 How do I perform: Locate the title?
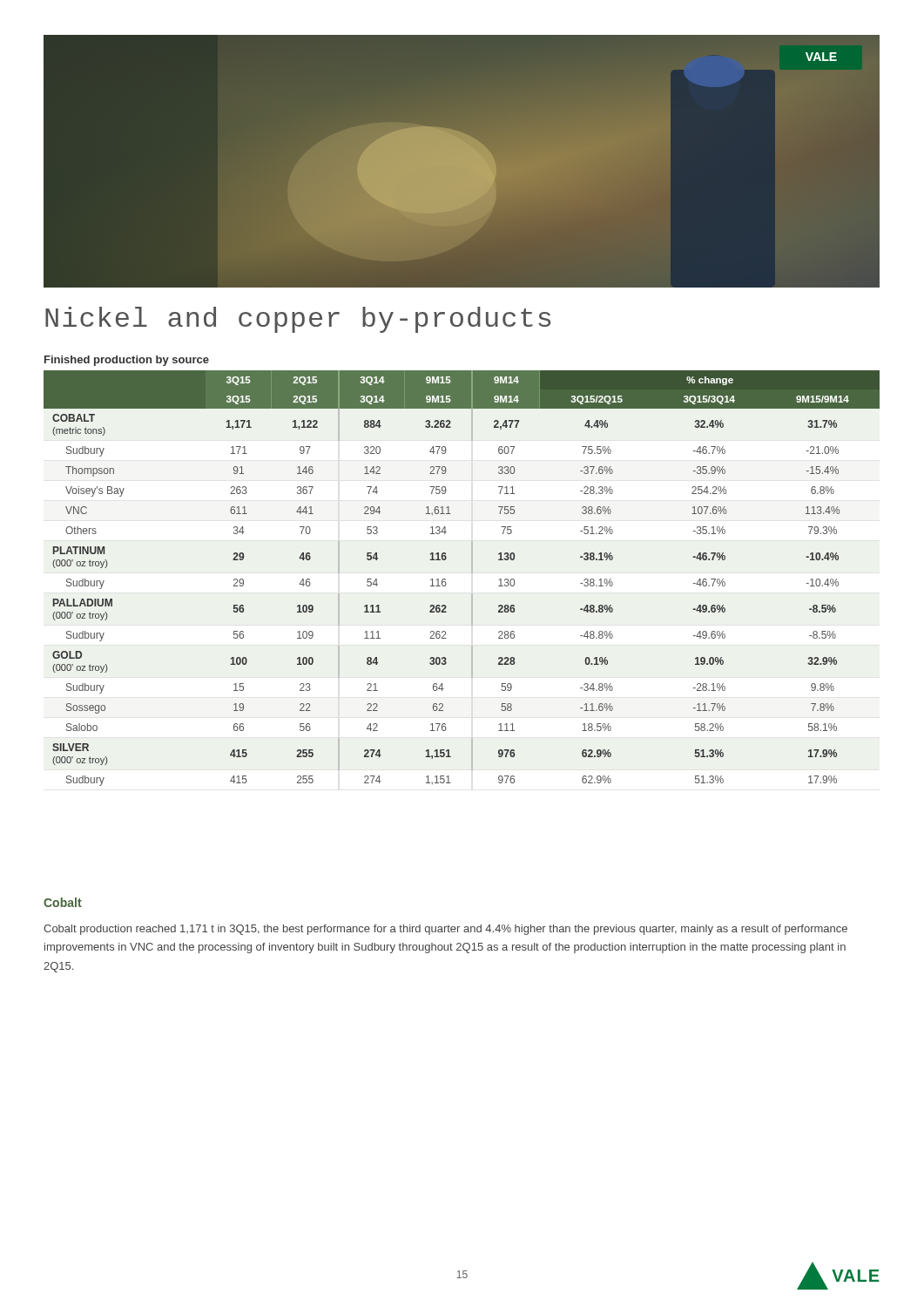(x=299, y=319)
